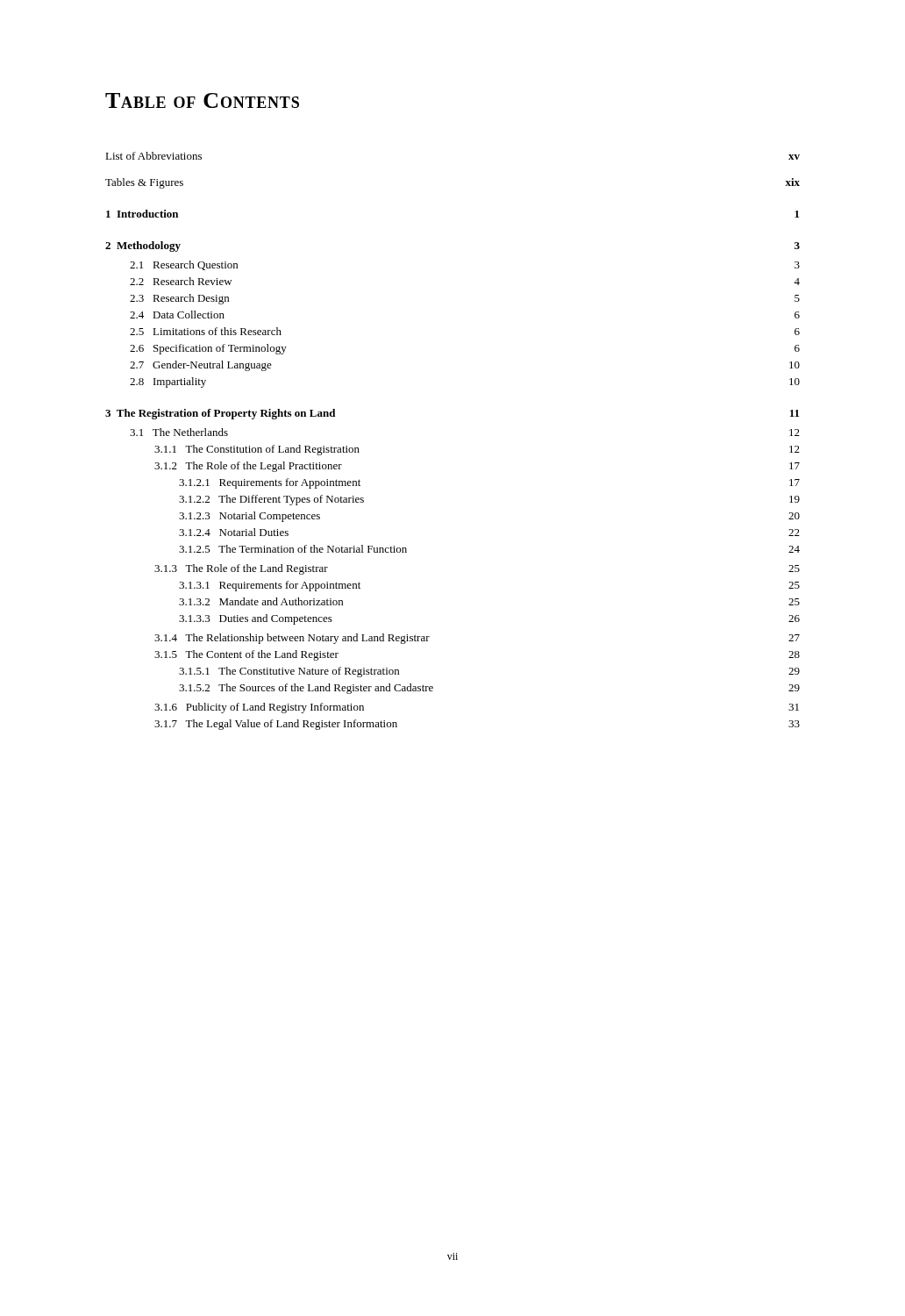905x1316 pixels.
Task: Find the block starting "2.1 Research Question 3"
Action: tap(181, 265)
